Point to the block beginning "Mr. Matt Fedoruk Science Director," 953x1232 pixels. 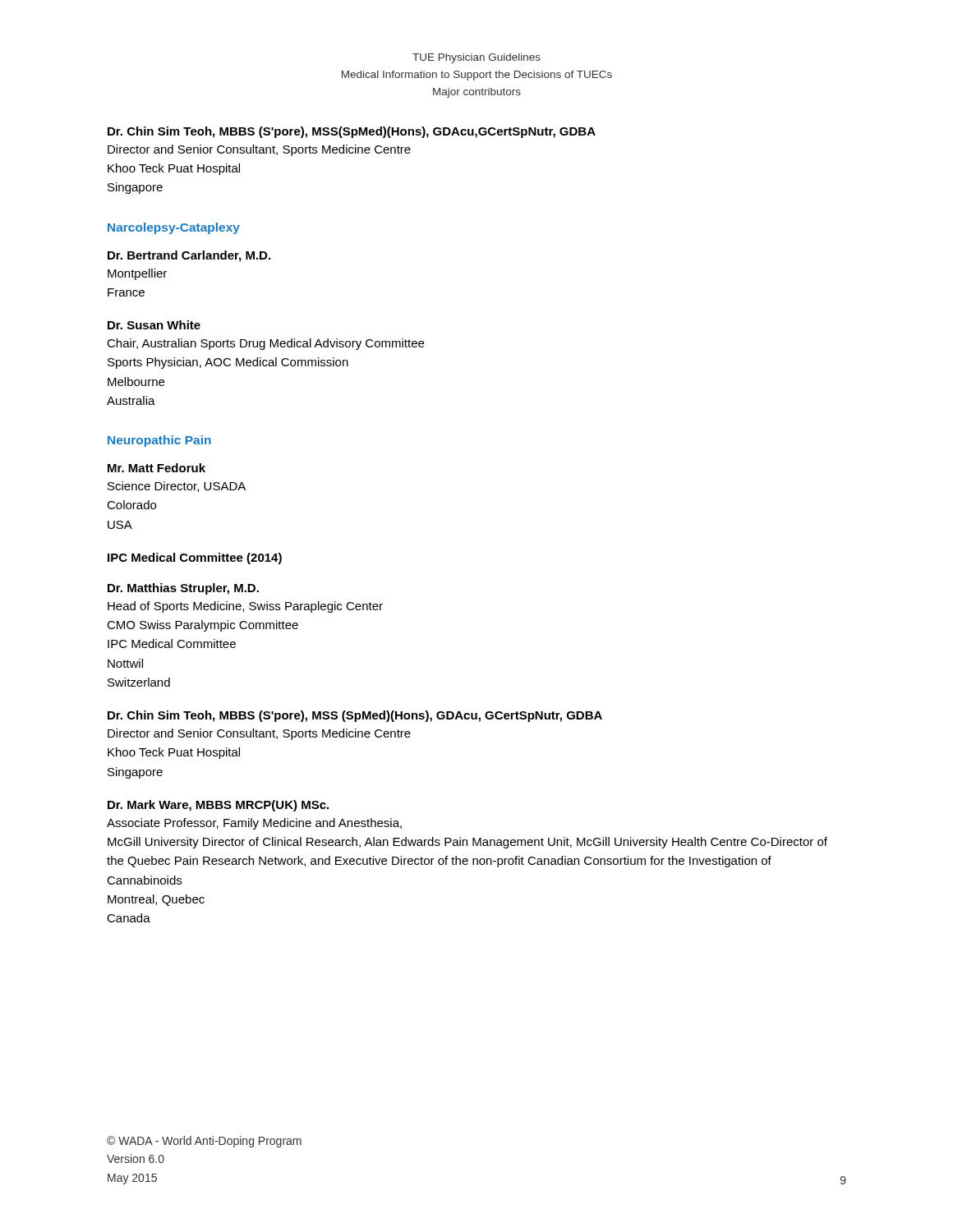[x=157, y=468]
